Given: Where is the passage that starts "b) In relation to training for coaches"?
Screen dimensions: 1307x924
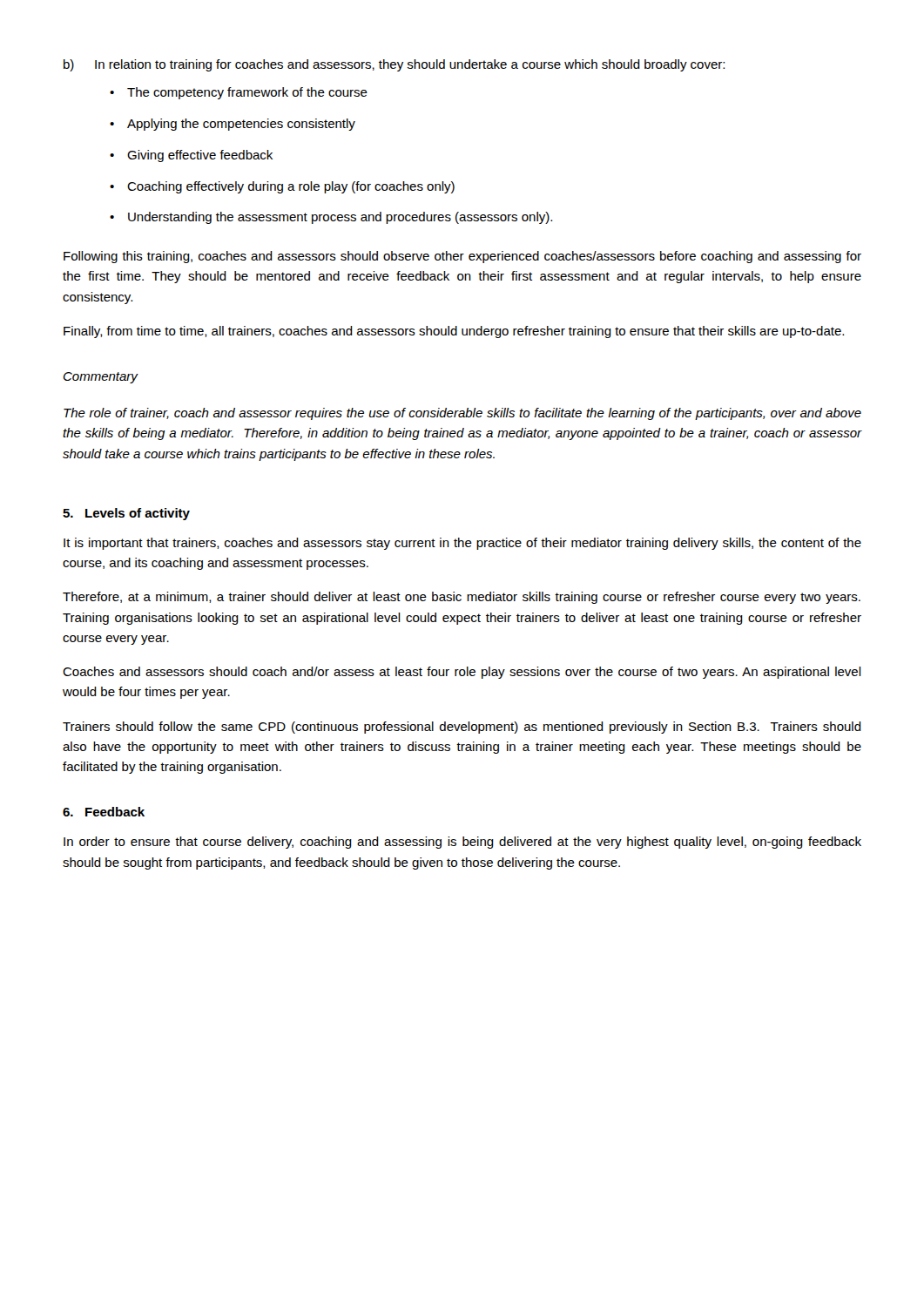Looking at the screenshot, I should 462,64.
